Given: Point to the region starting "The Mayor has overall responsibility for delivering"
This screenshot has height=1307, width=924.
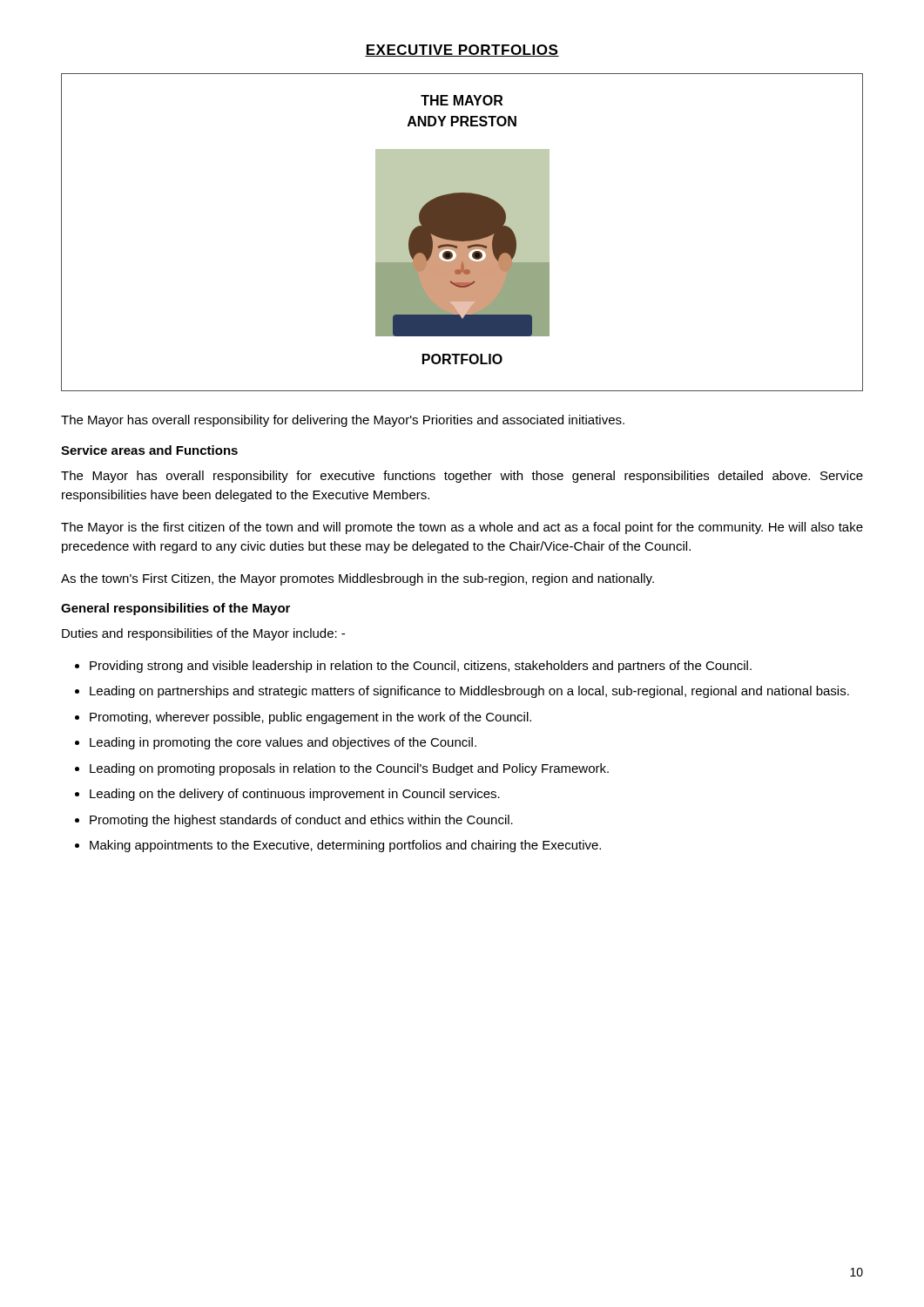Looking at the screenshot, I should pos(343,420).
